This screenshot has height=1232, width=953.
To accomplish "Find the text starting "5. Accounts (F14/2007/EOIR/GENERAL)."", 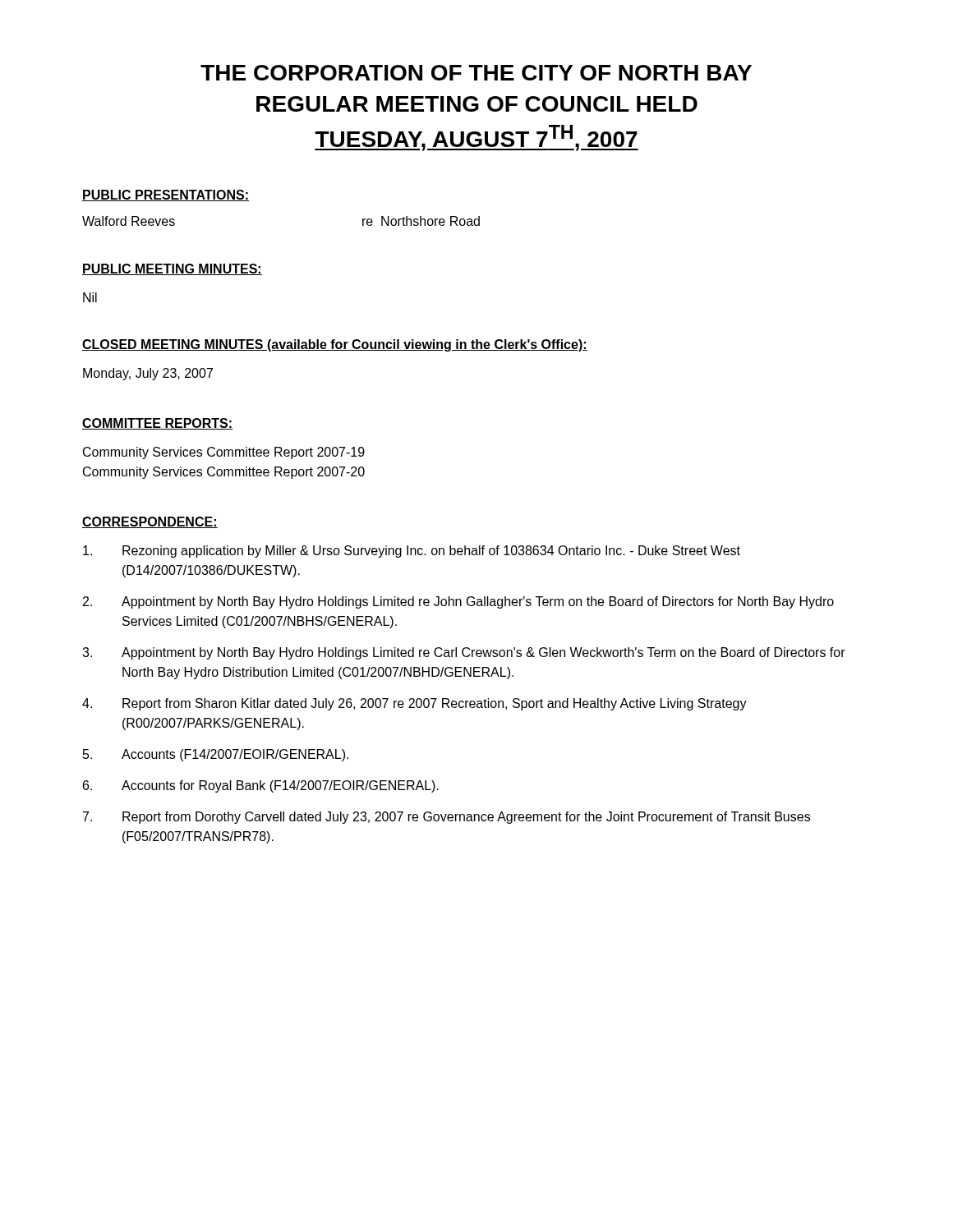I will click(216, 755).
